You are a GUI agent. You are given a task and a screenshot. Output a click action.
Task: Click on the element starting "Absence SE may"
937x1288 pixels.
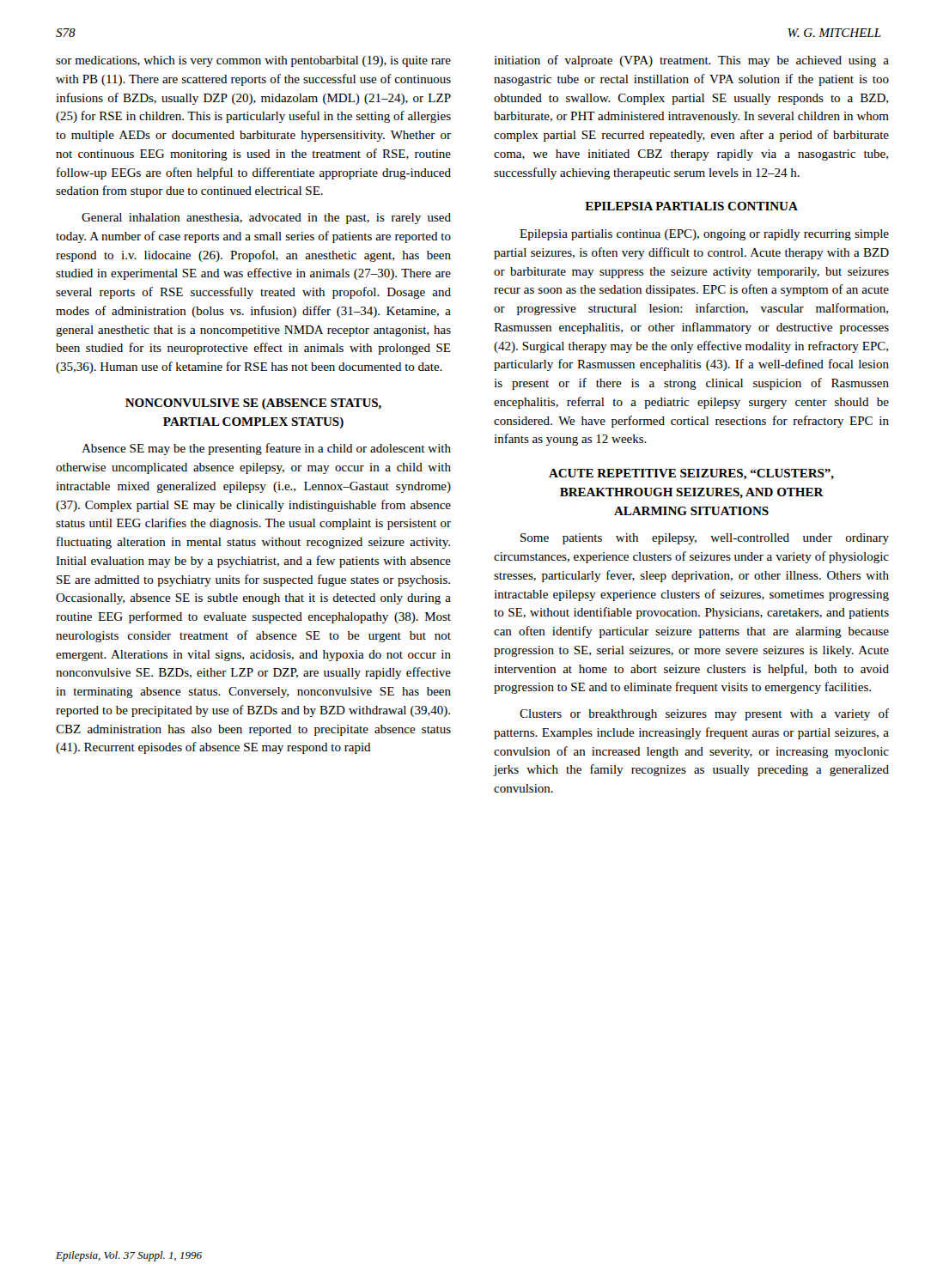tap(253, 599)
